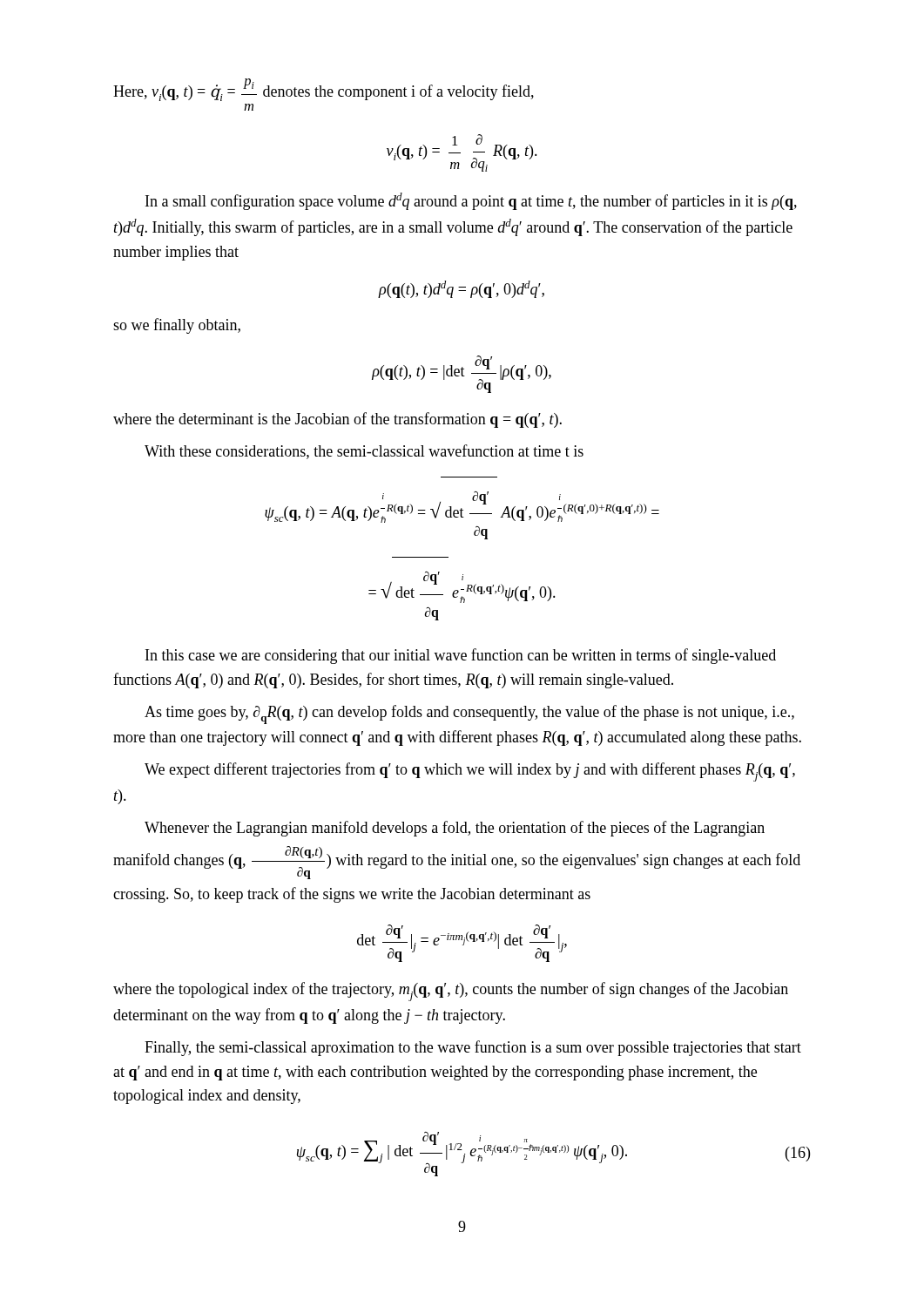Point to the element starting "ρ(q(t), t)ddq = ρ(q′,"
This screenshot has width=924, height=1307.
click(x=462, y=288)
